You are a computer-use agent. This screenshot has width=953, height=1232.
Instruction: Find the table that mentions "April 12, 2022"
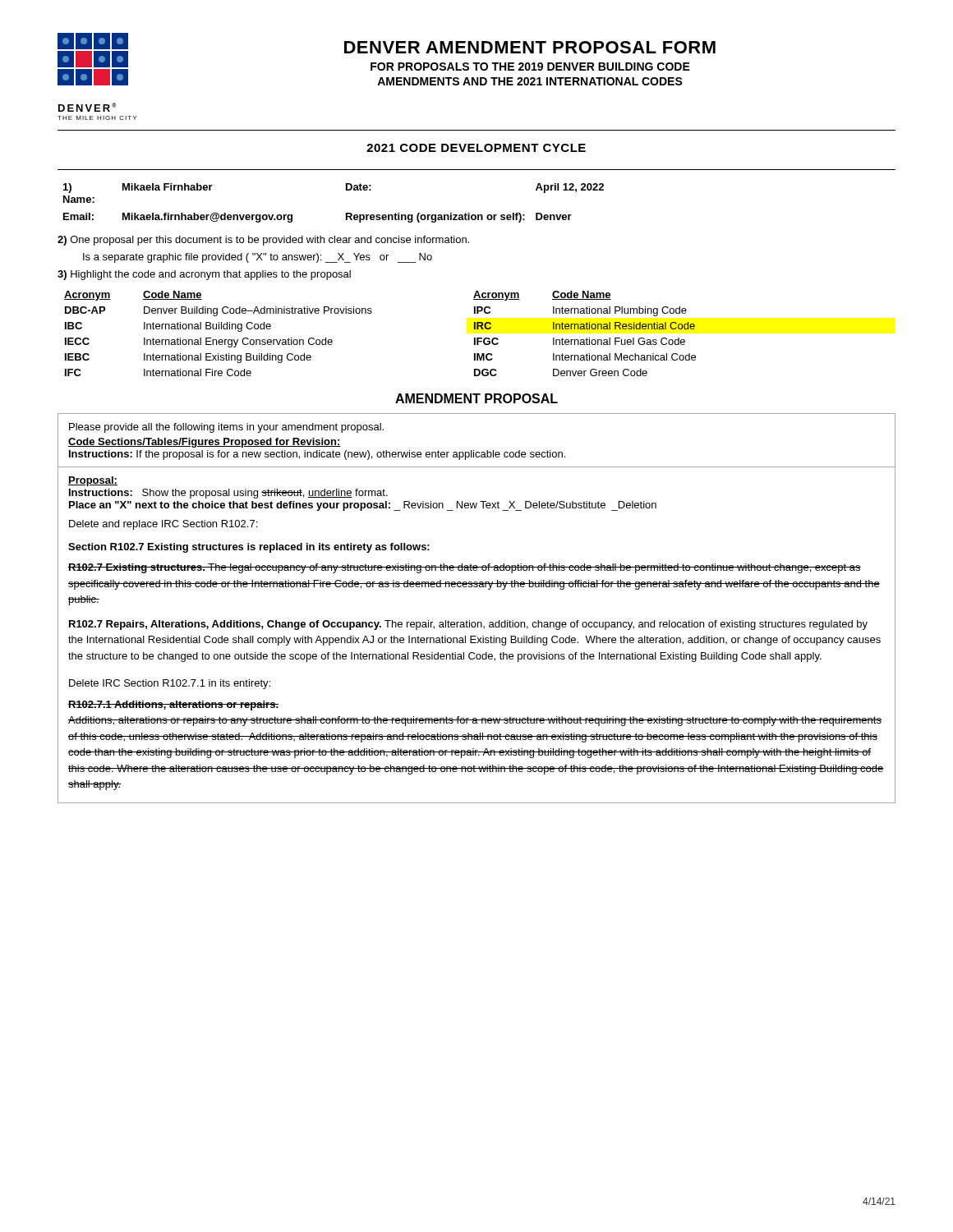[x=476, y=202]
